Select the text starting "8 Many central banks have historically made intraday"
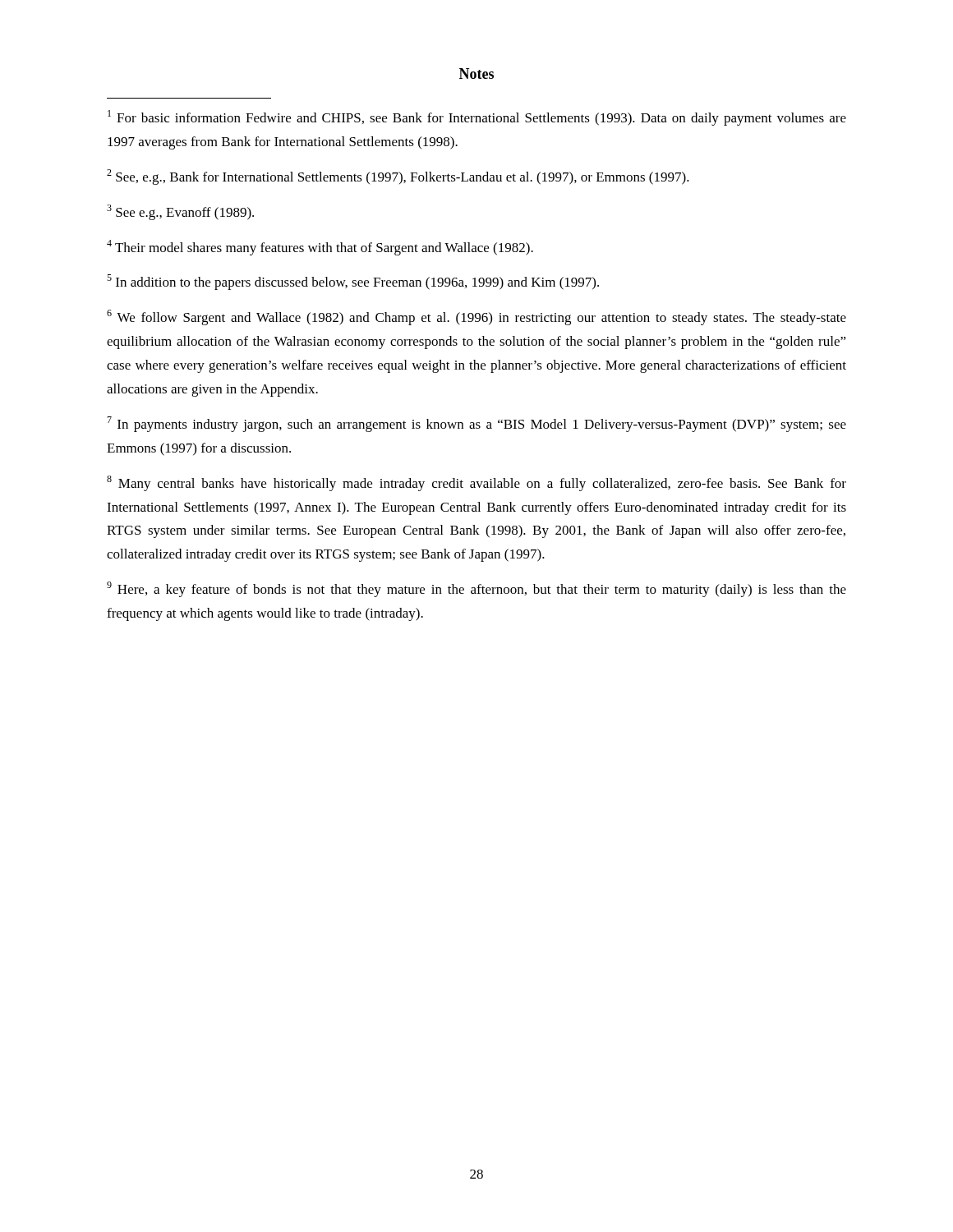 [476, 518]
